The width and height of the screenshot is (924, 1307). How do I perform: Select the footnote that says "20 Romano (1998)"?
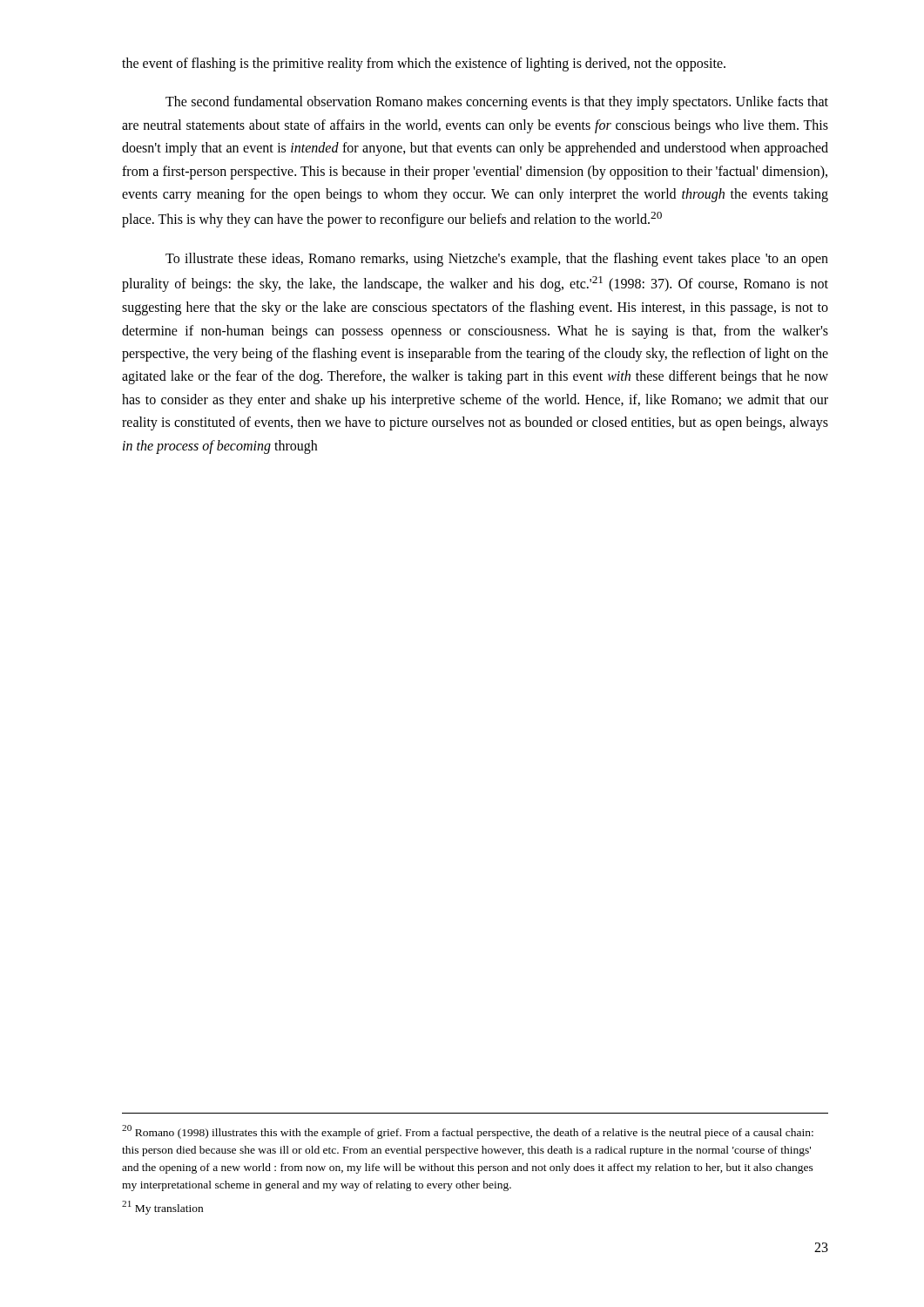tap(475, 1169)
